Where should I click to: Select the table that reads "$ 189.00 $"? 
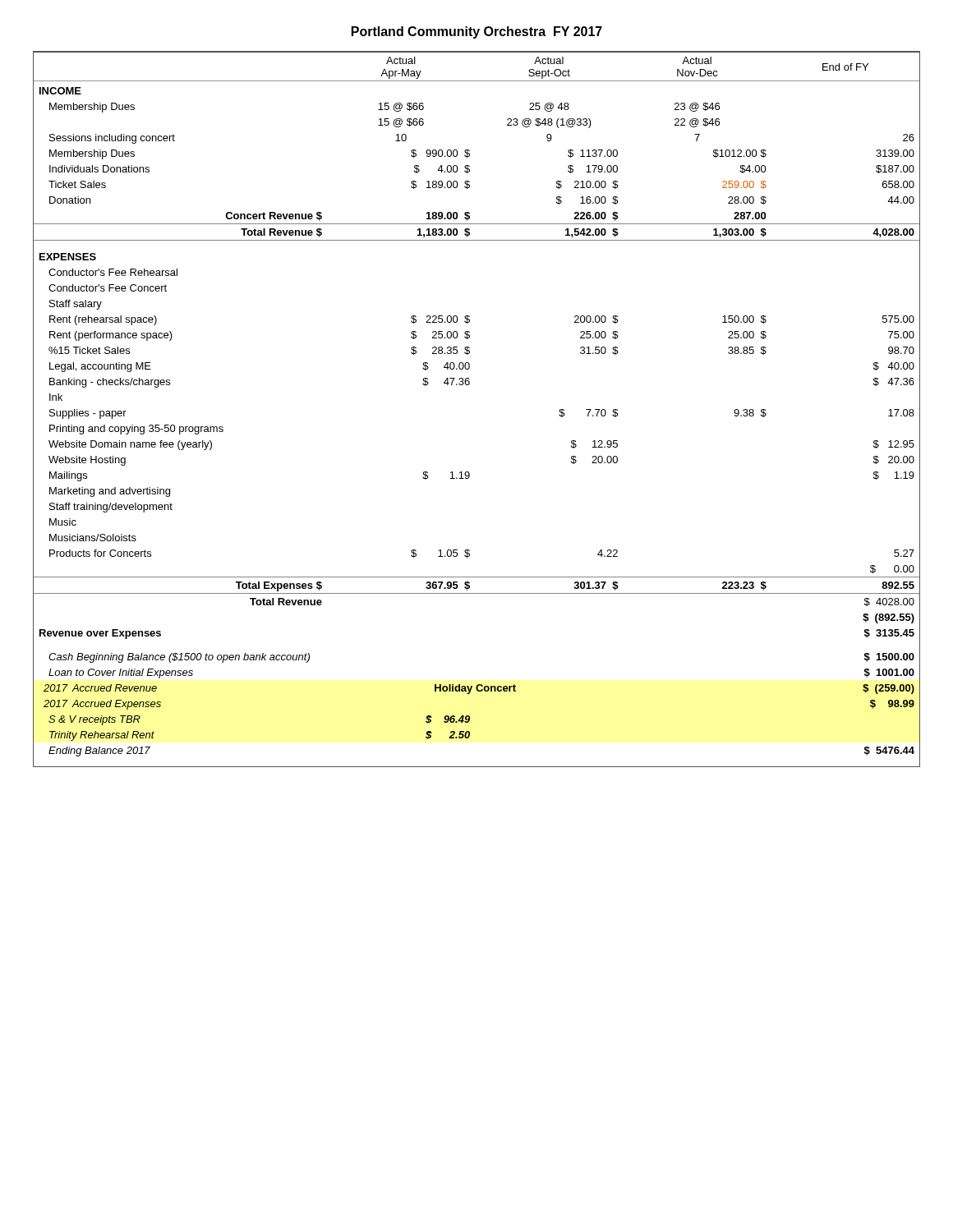476,409
